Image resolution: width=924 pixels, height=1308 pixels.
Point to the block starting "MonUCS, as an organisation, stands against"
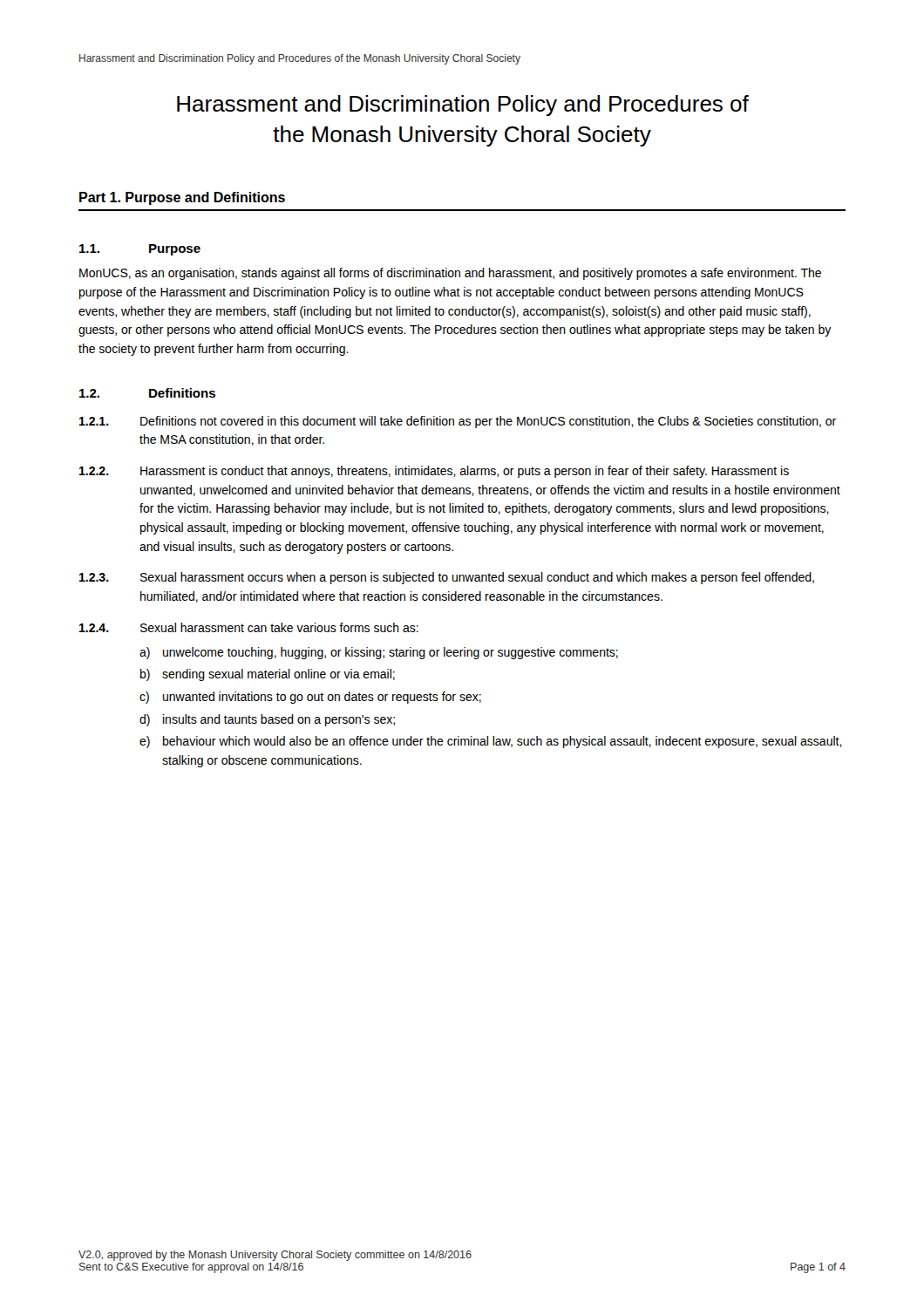coord(455,311)
